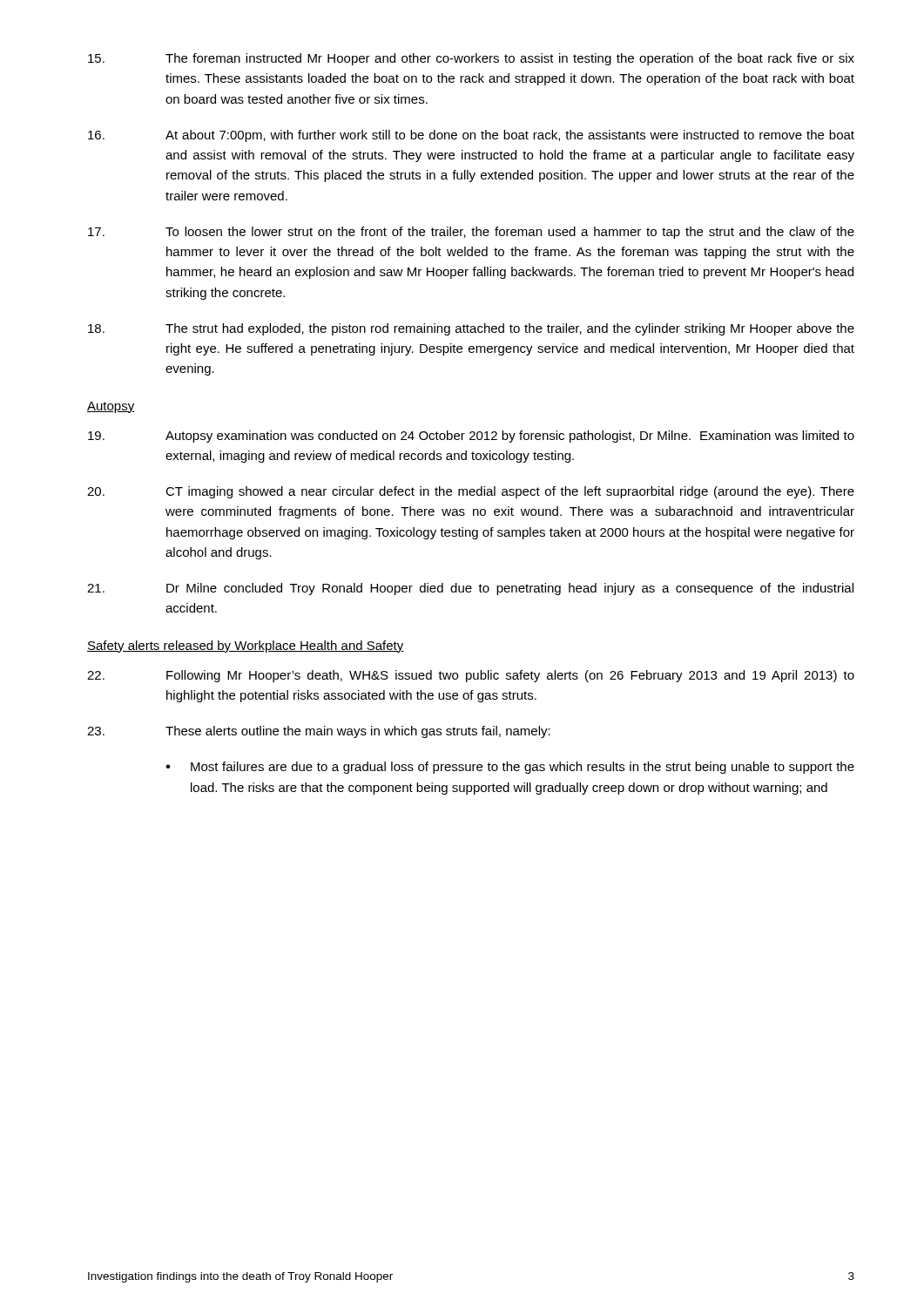Viewport: 924px width, 1307px height.
Task: Locate the block of text that opens with "22. Following Mr Hooper’s death, WH&S"
Action: tap(471, 685)
